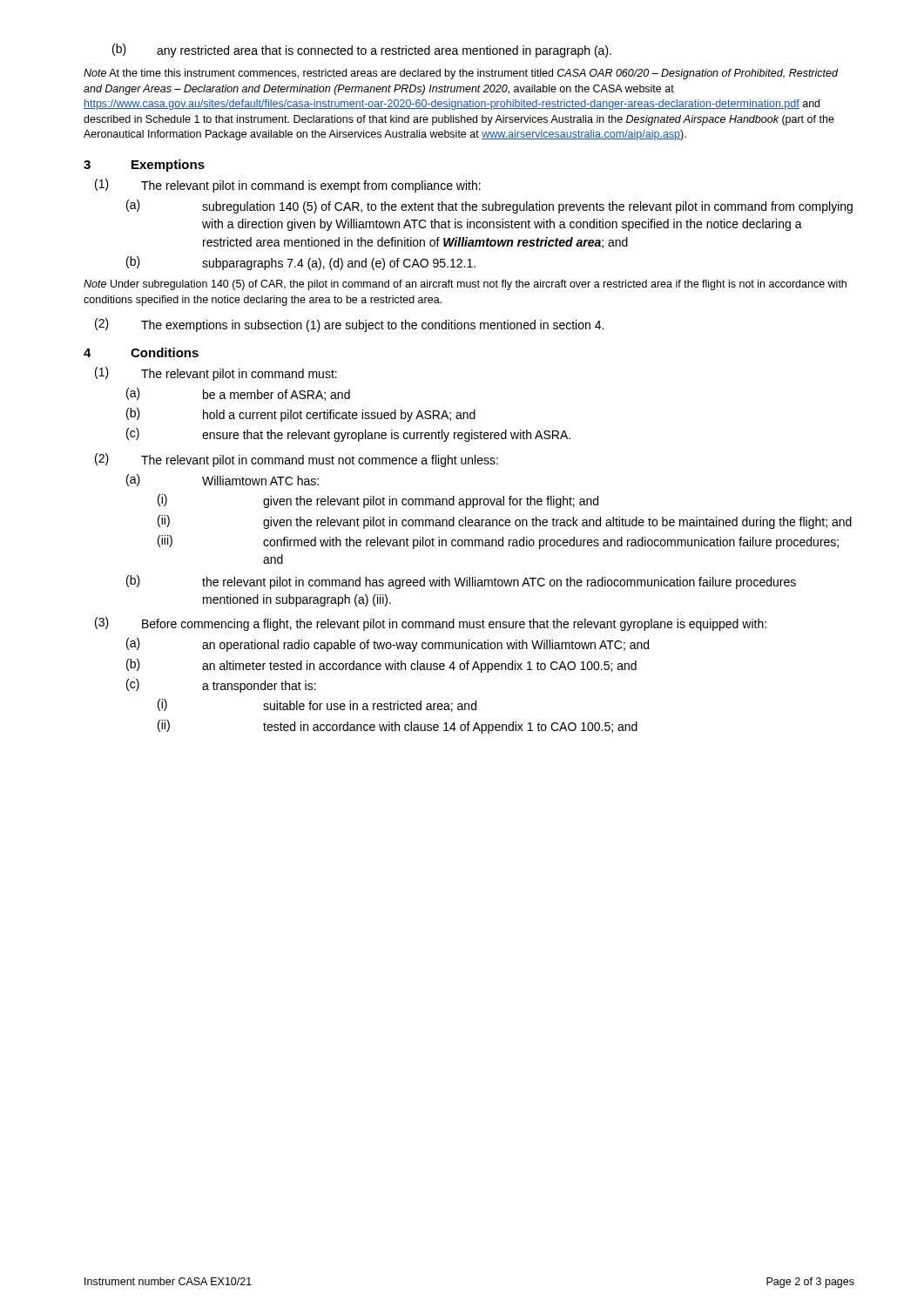Point to the block beginning "(1) The relevant pilot in command is"
Viewport: 924px width, 1307px height.
[x=469, y=186]
